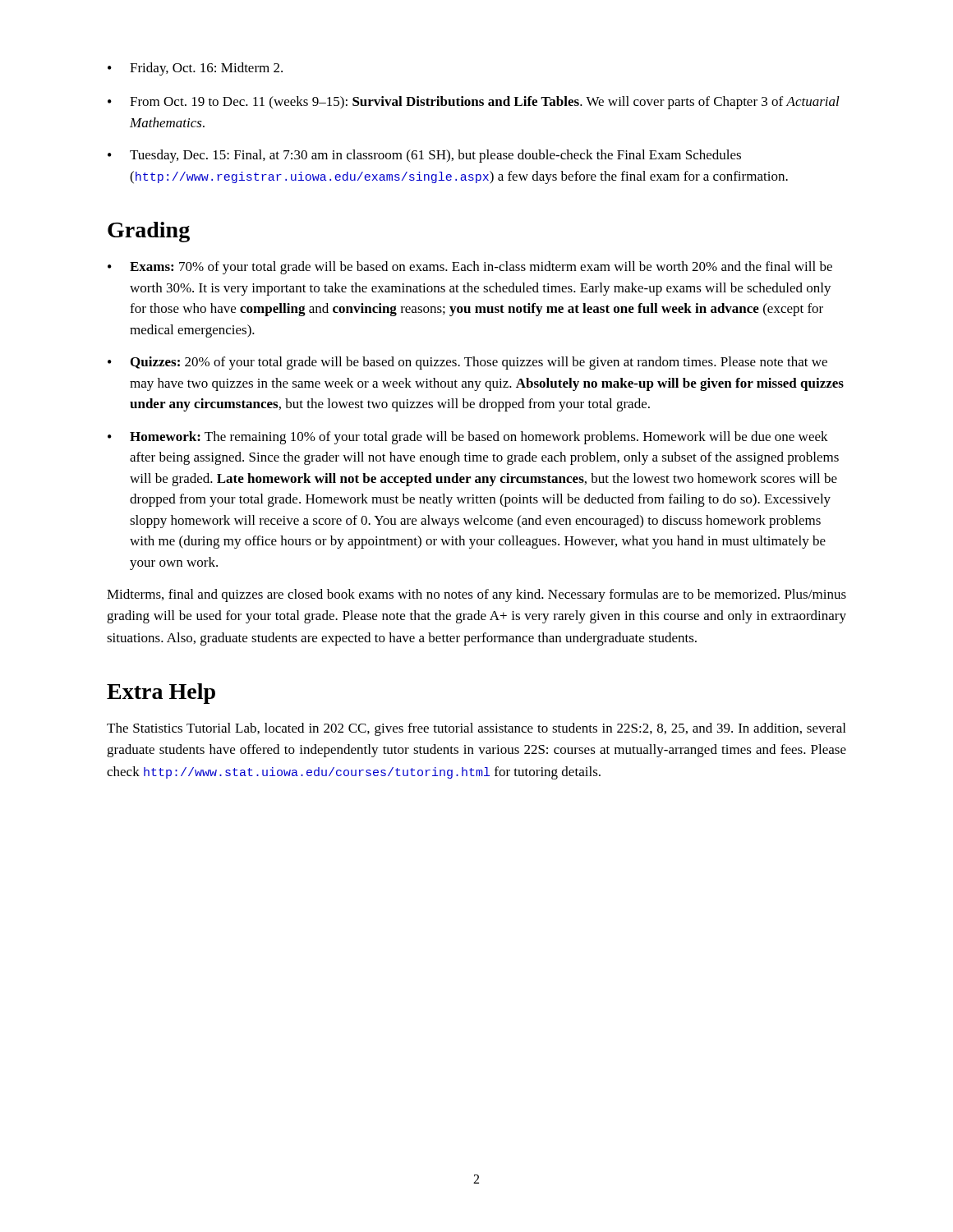953x1232 pixels.
Task: Locate the block of text that opens with "• Friday, Oct. 16:"
Action: point(195,69)
